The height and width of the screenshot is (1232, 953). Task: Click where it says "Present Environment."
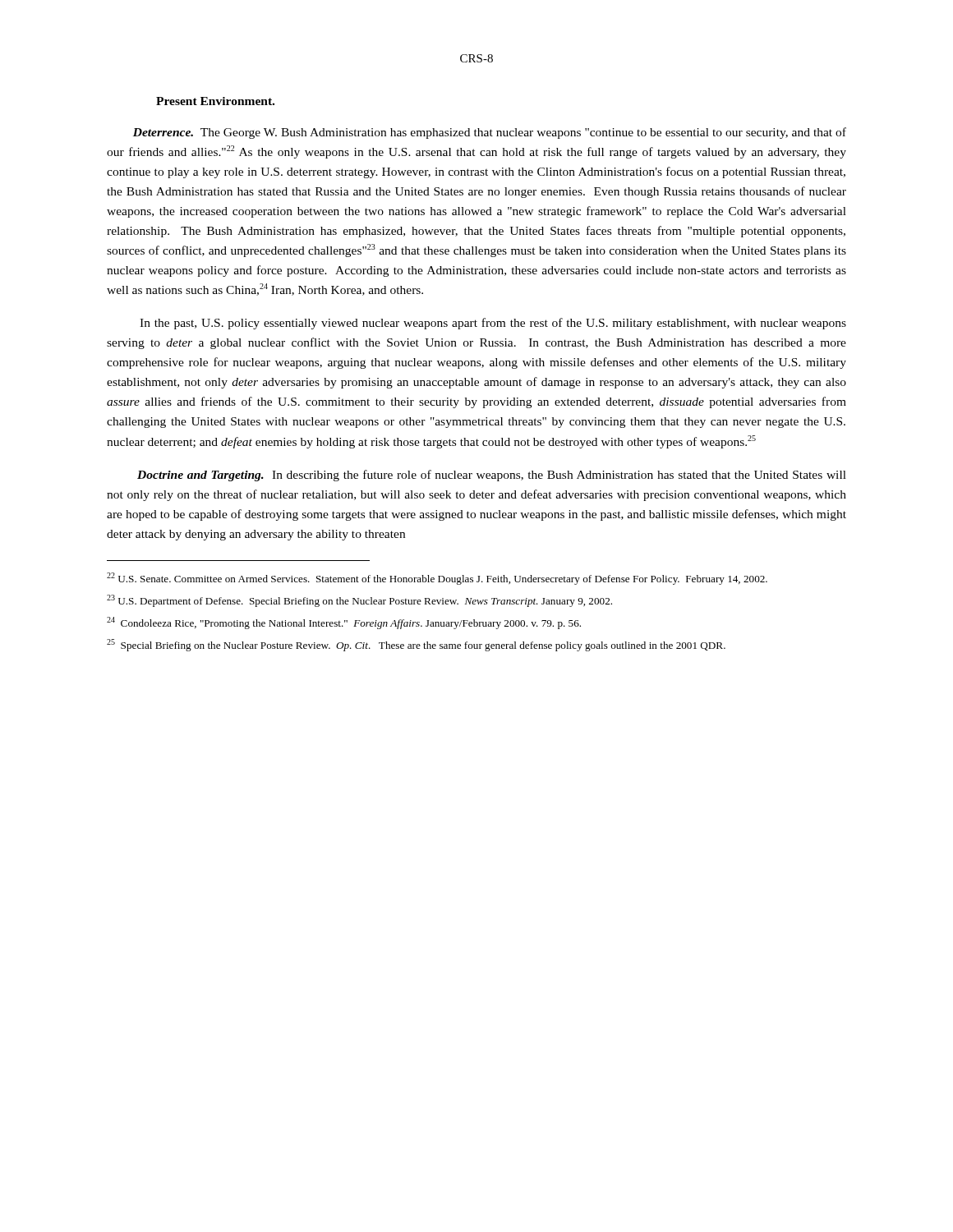(216, 101)
